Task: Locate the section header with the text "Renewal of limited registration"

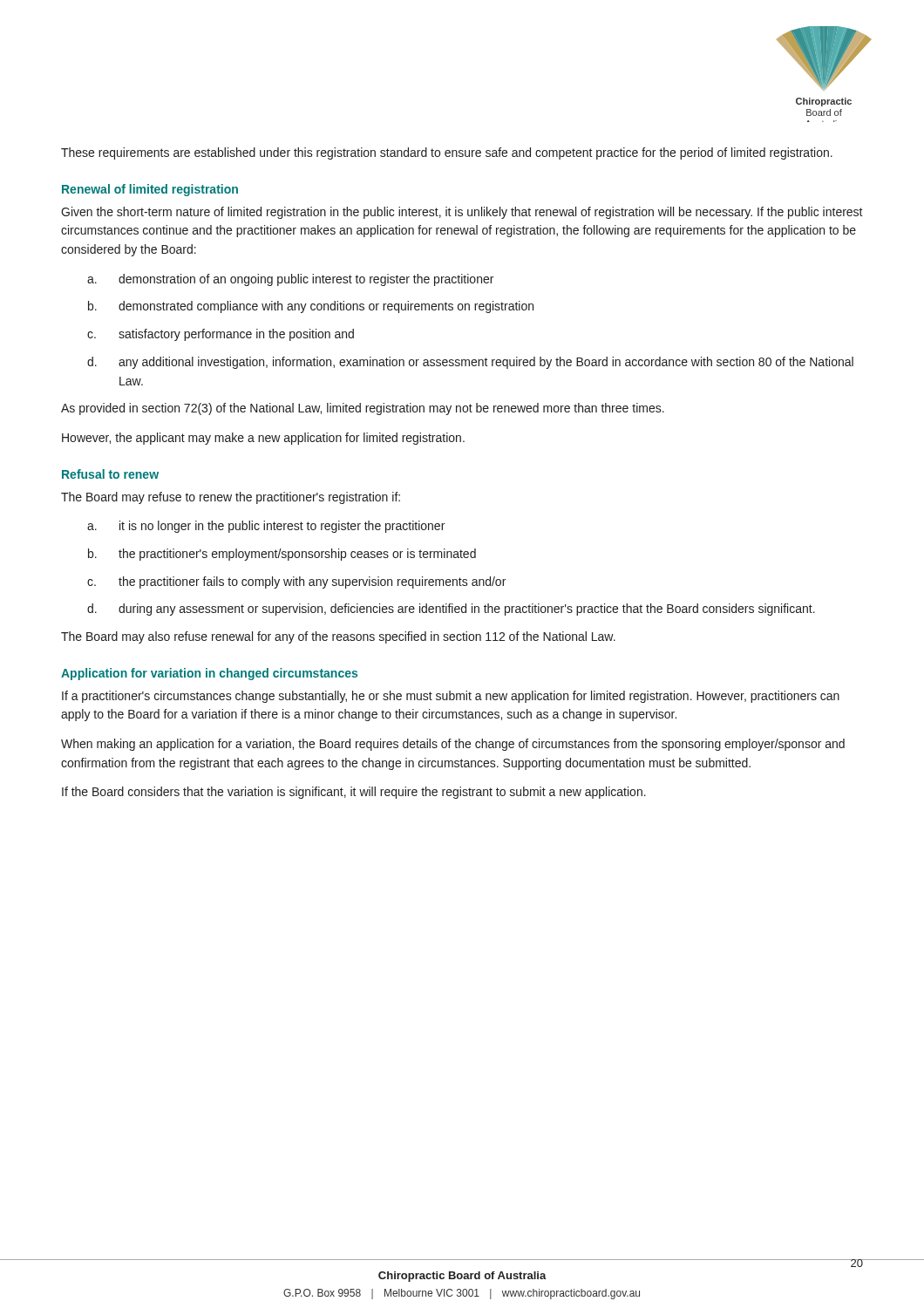Action: click(x=150, y=189)
